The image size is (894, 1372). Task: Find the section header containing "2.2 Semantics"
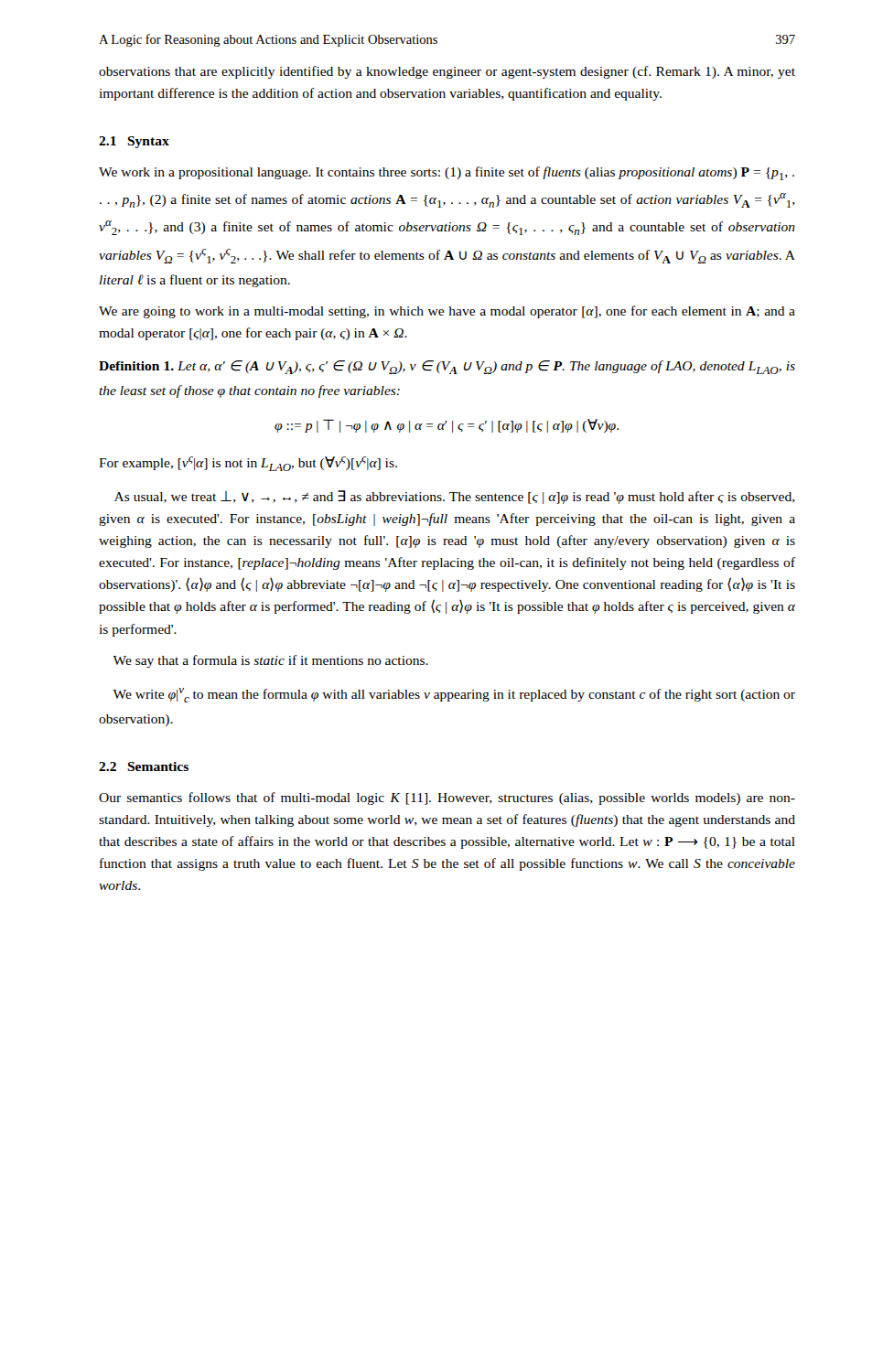pos(144,766)
